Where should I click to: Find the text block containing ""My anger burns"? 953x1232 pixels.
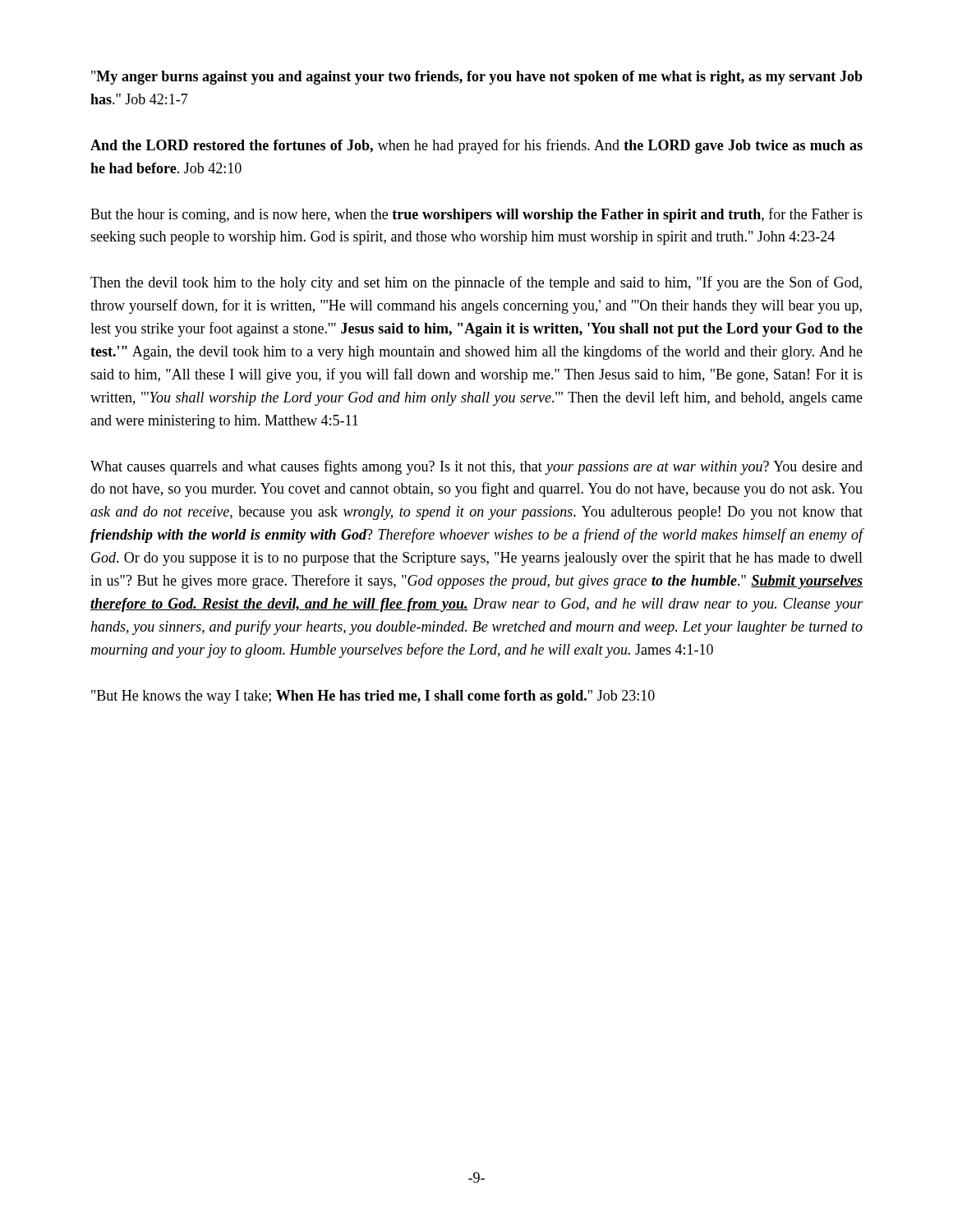(x=476, y=89)
